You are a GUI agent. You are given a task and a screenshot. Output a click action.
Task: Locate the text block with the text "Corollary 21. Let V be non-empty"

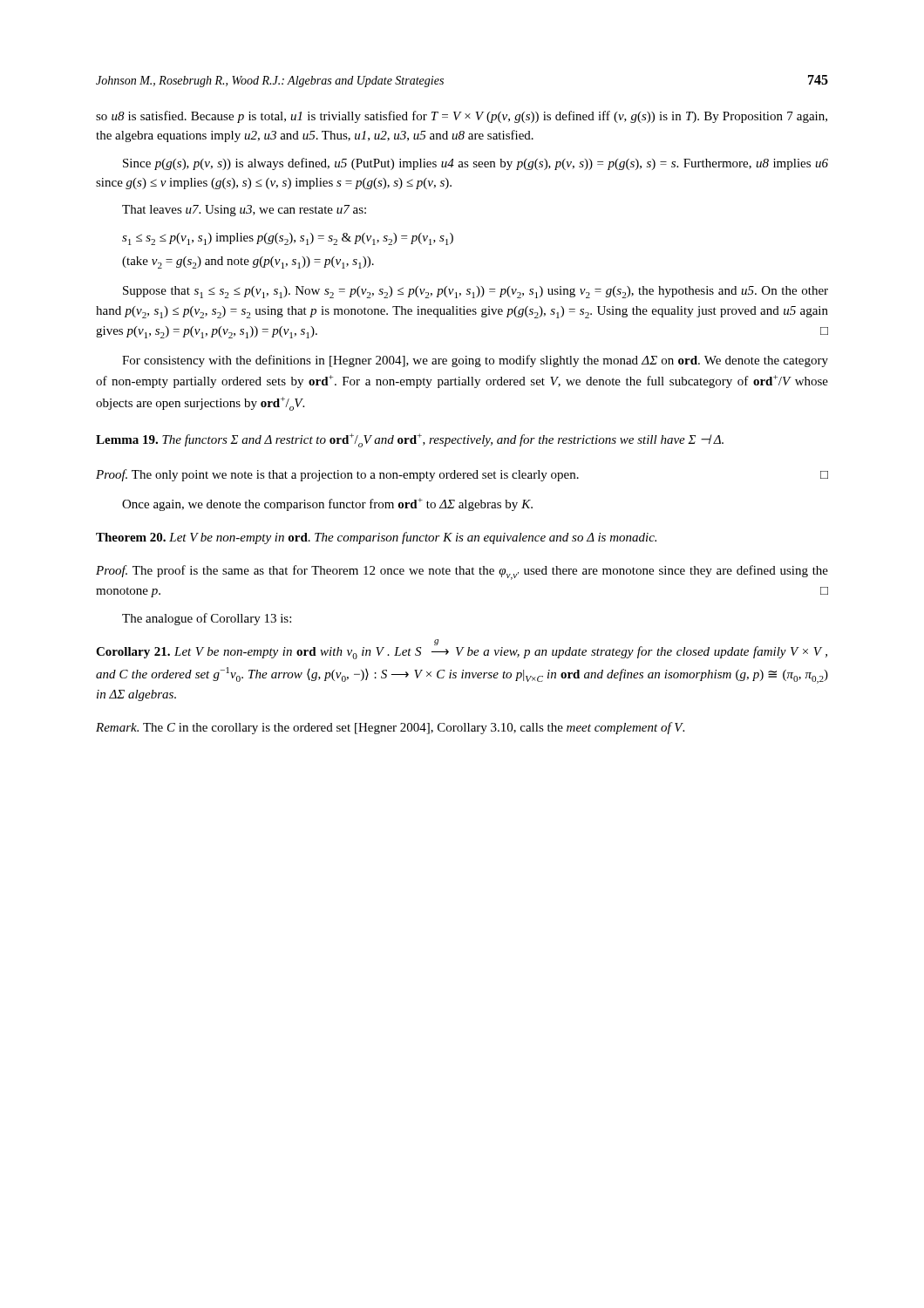point(462,674)
